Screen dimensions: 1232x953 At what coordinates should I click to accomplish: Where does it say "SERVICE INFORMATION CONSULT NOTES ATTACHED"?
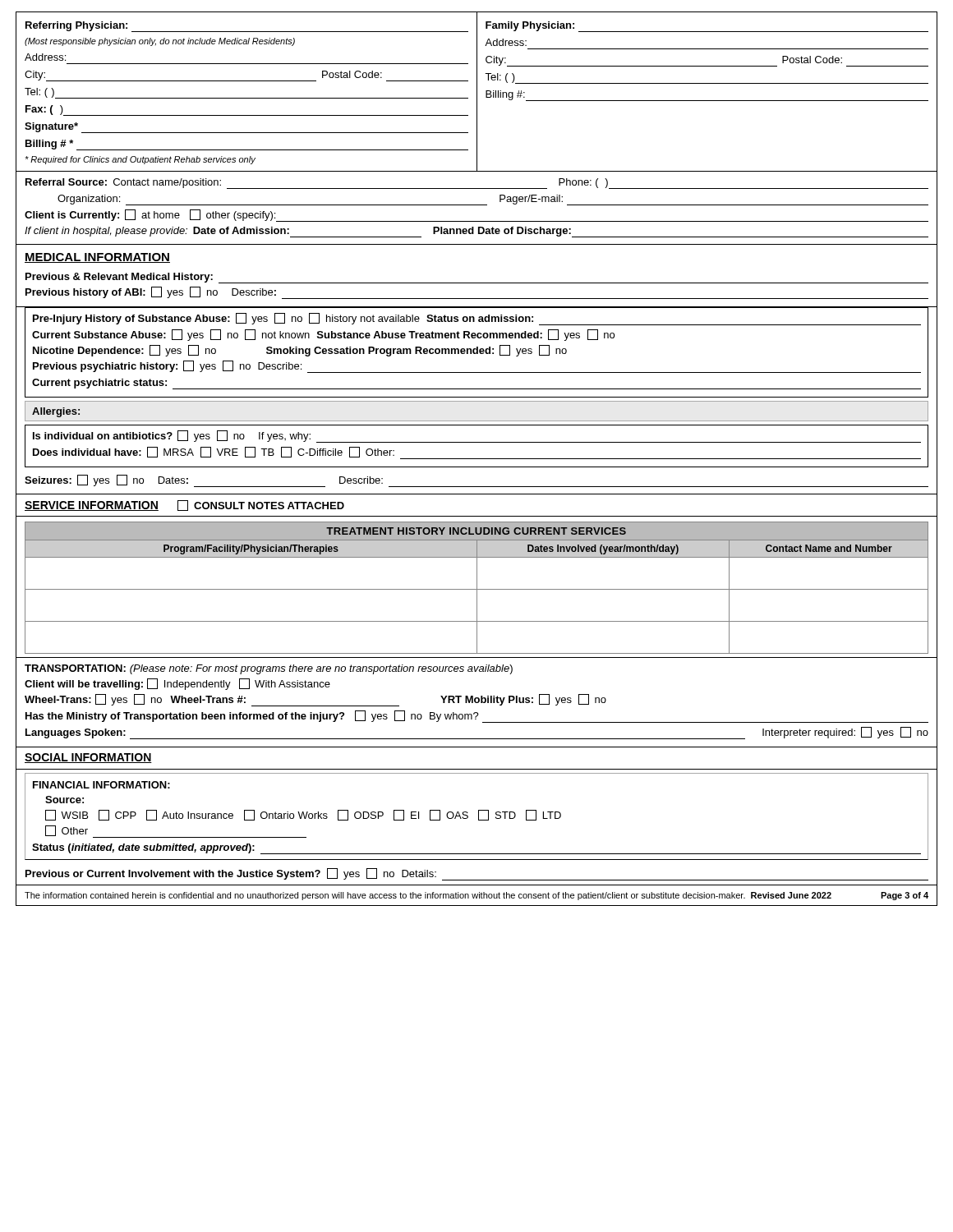coord(184,505)
